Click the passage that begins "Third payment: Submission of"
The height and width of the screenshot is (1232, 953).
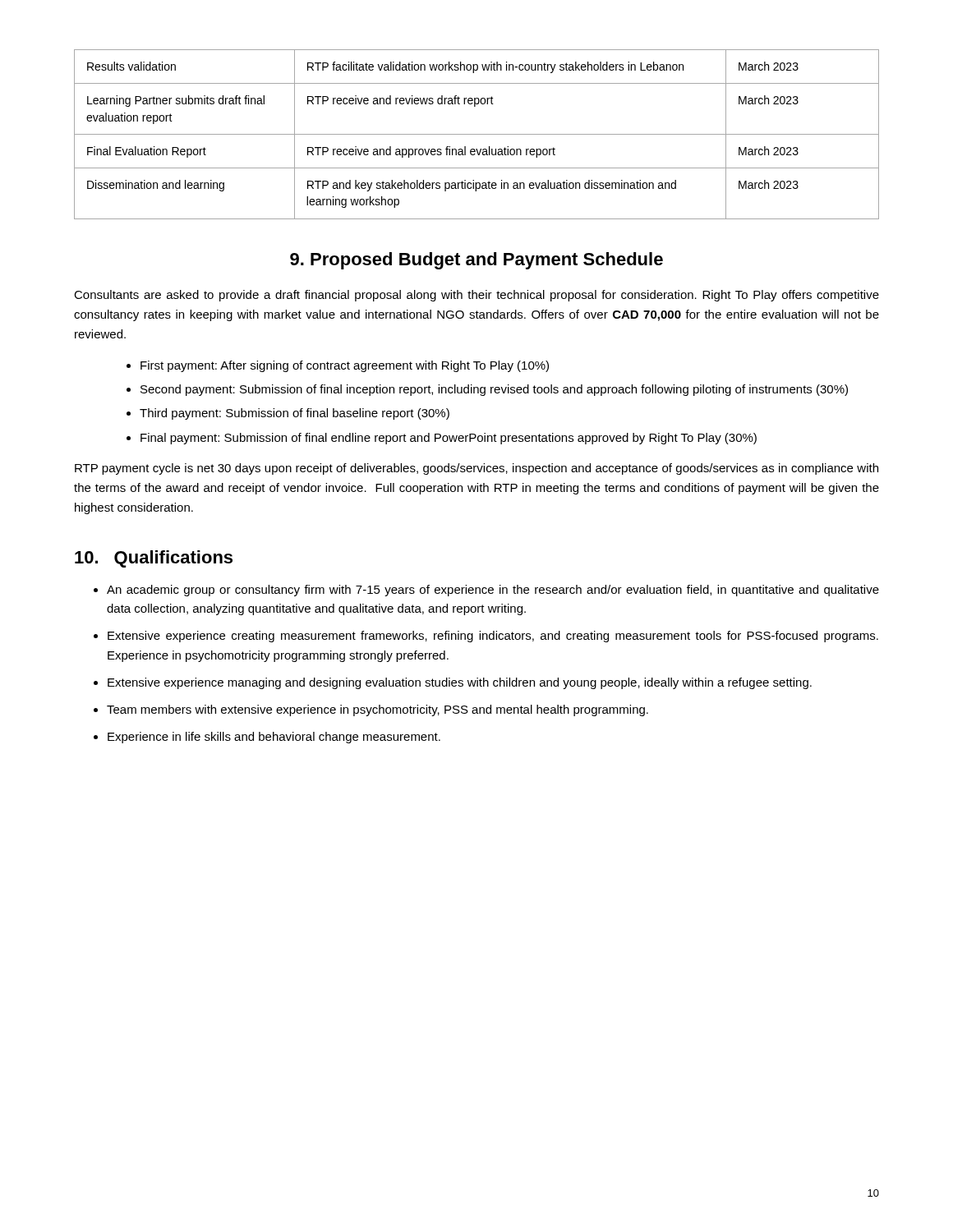coord(295,413)
